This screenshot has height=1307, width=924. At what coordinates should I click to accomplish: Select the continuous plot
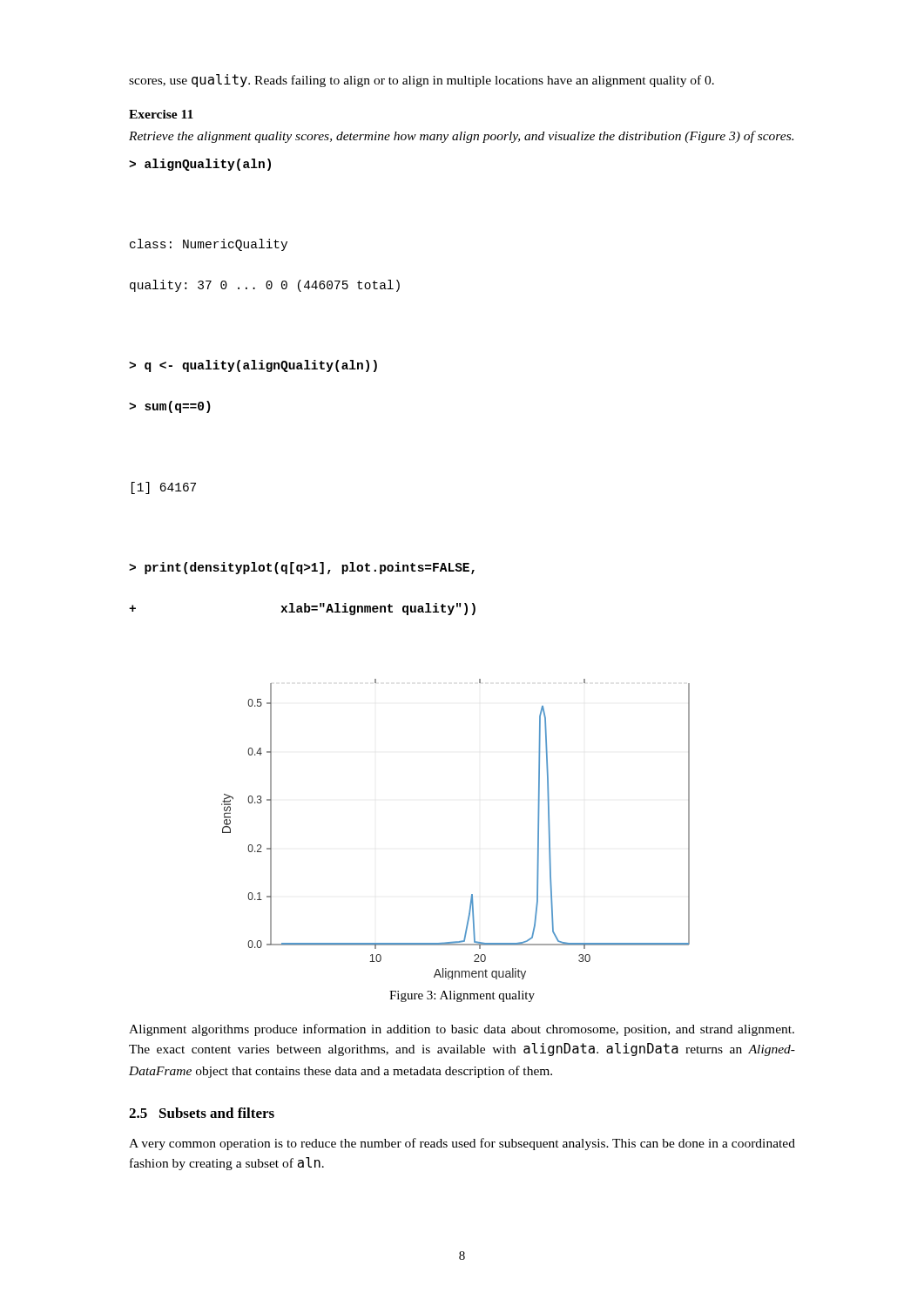(462, 822)
